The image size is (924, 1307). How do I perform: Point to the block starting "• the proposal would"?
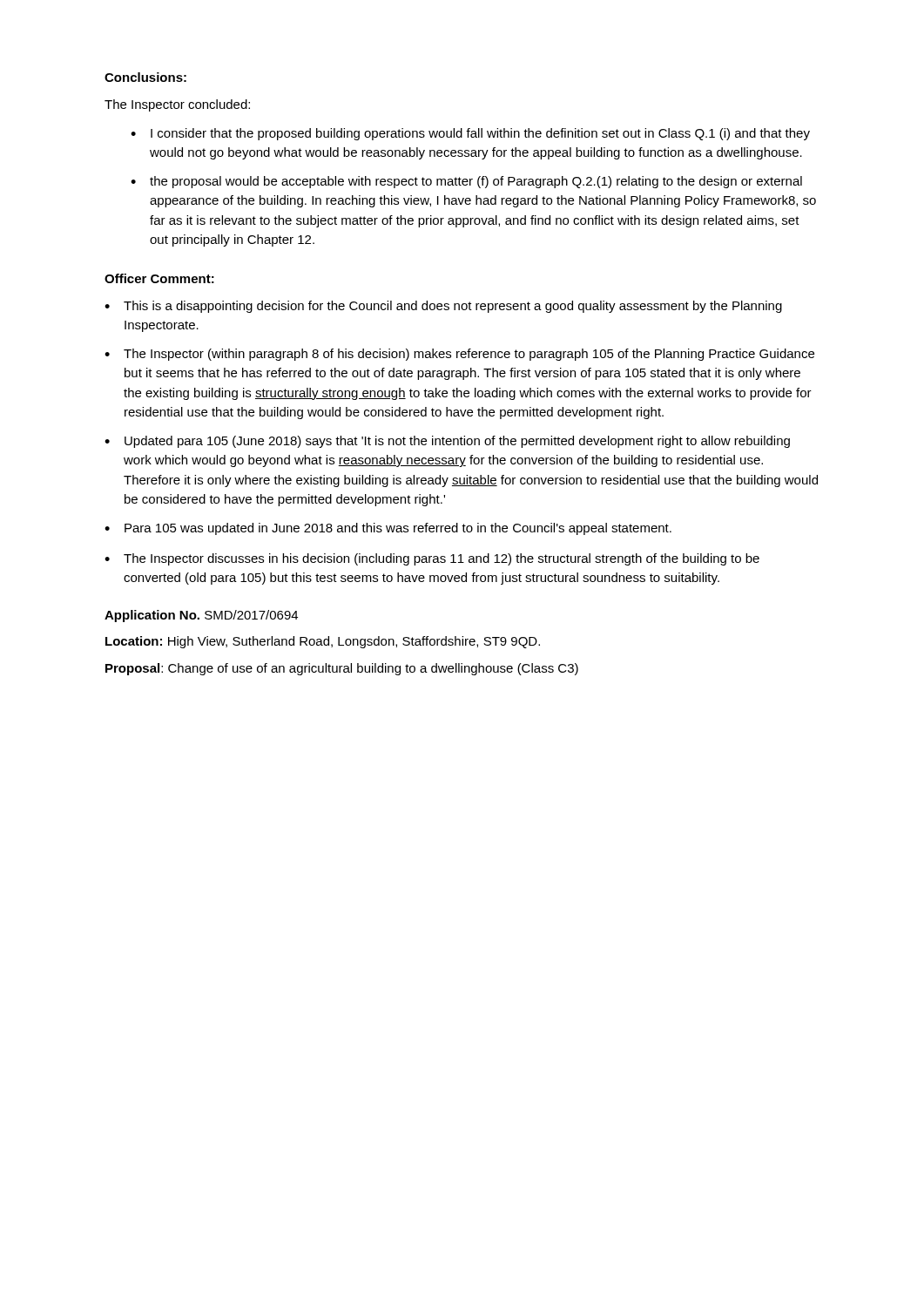click(475, 210)
